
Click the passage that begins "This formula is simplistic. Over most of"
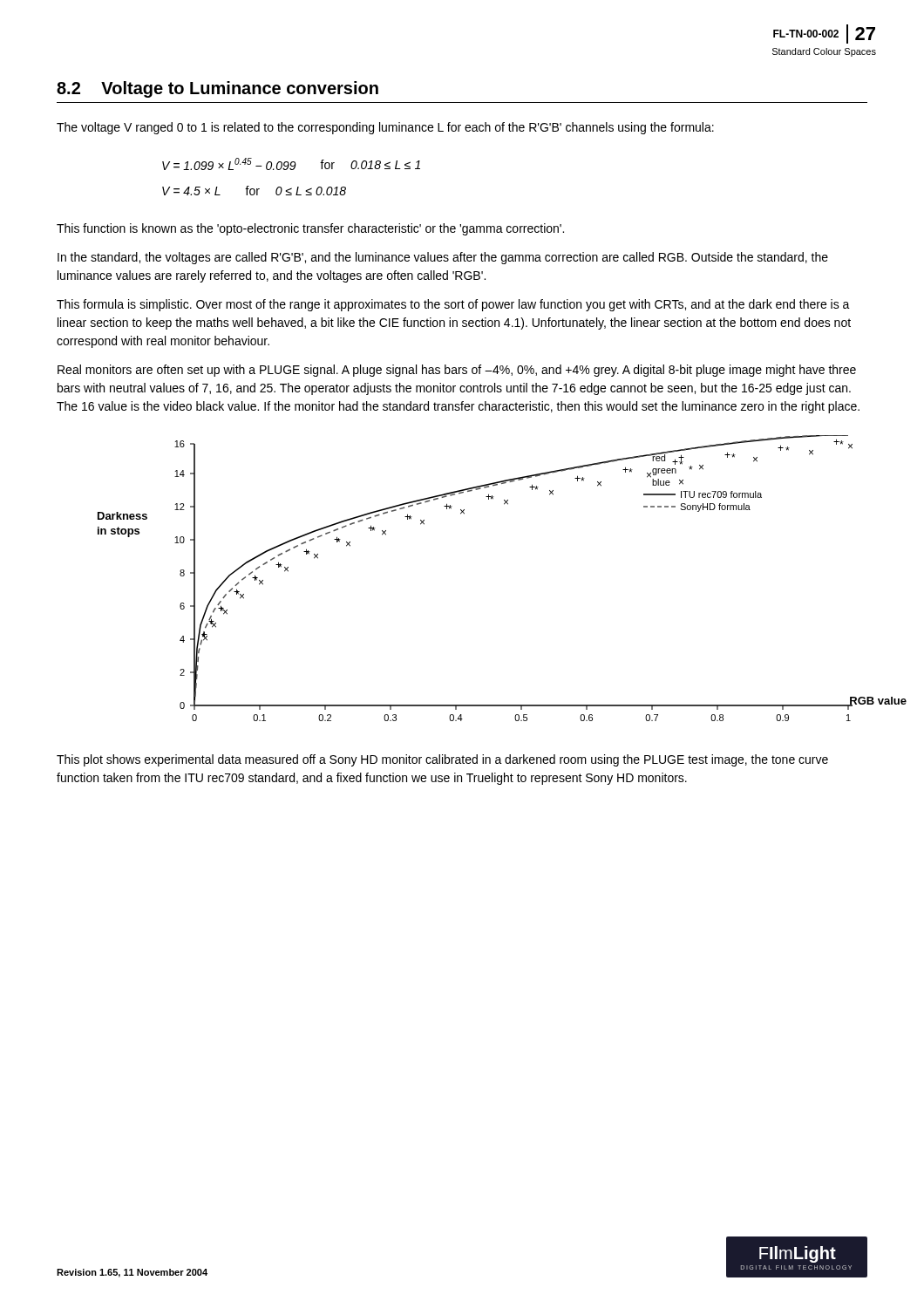click(454, 323)
